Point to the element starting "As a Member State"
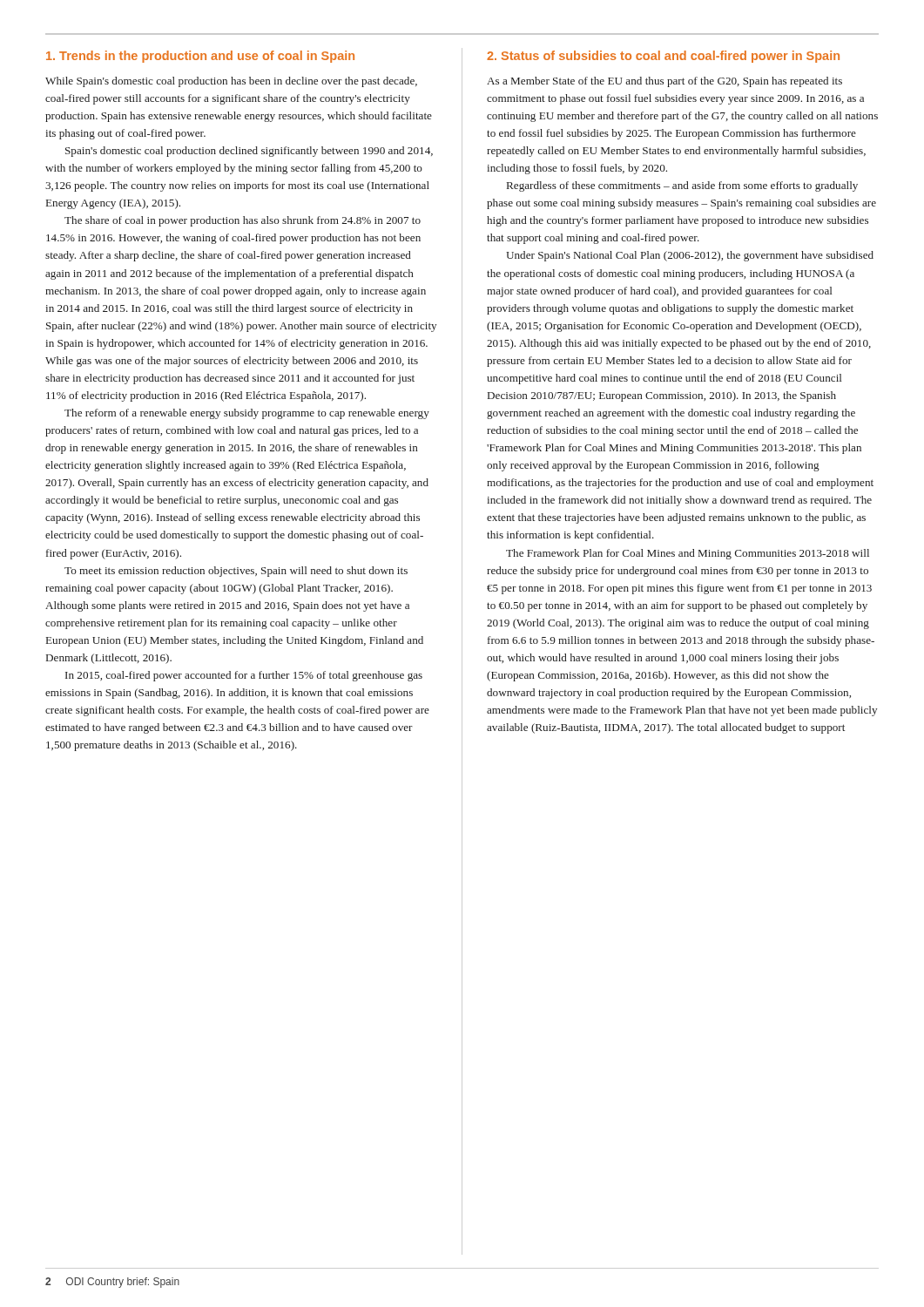The image size is (924, 1307). coord(683,404)
